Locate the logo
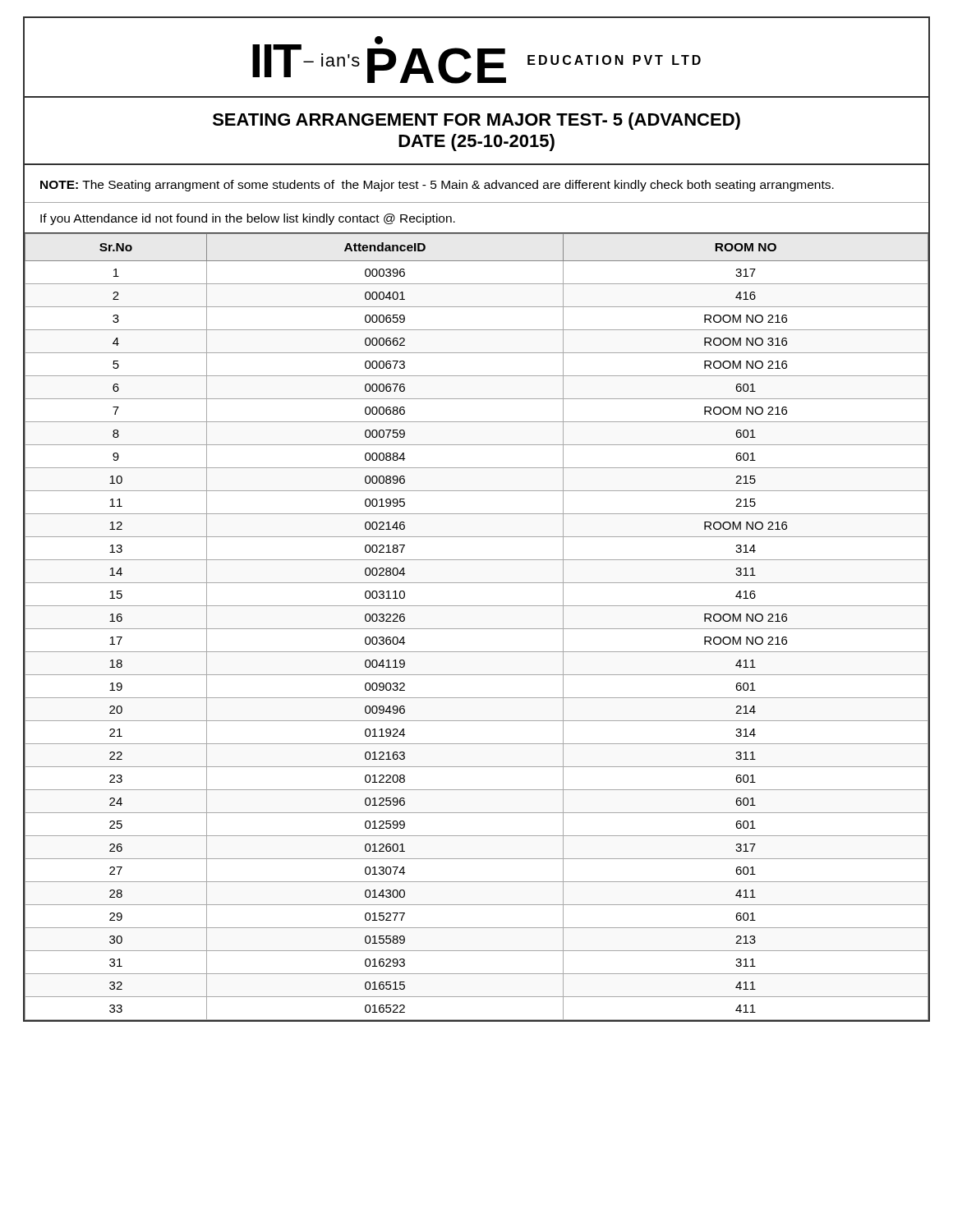The width and height of the screenshot is (953, 1232). coord(476,58)
